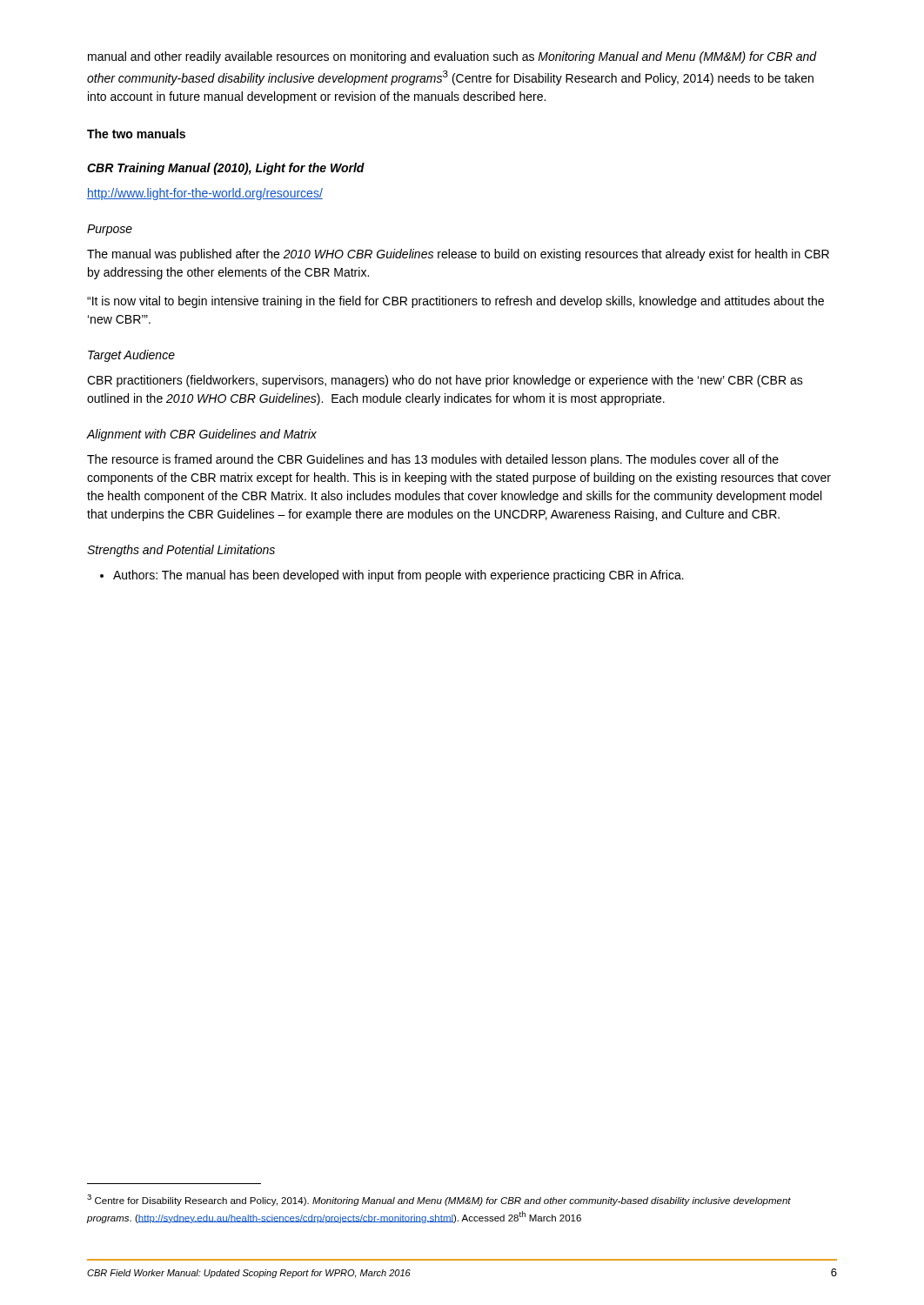Image resolution: width=924 pixels, height=1305 pixels.
Task: Click on the block starting "Alignment with CBR"
Action: 202,435
